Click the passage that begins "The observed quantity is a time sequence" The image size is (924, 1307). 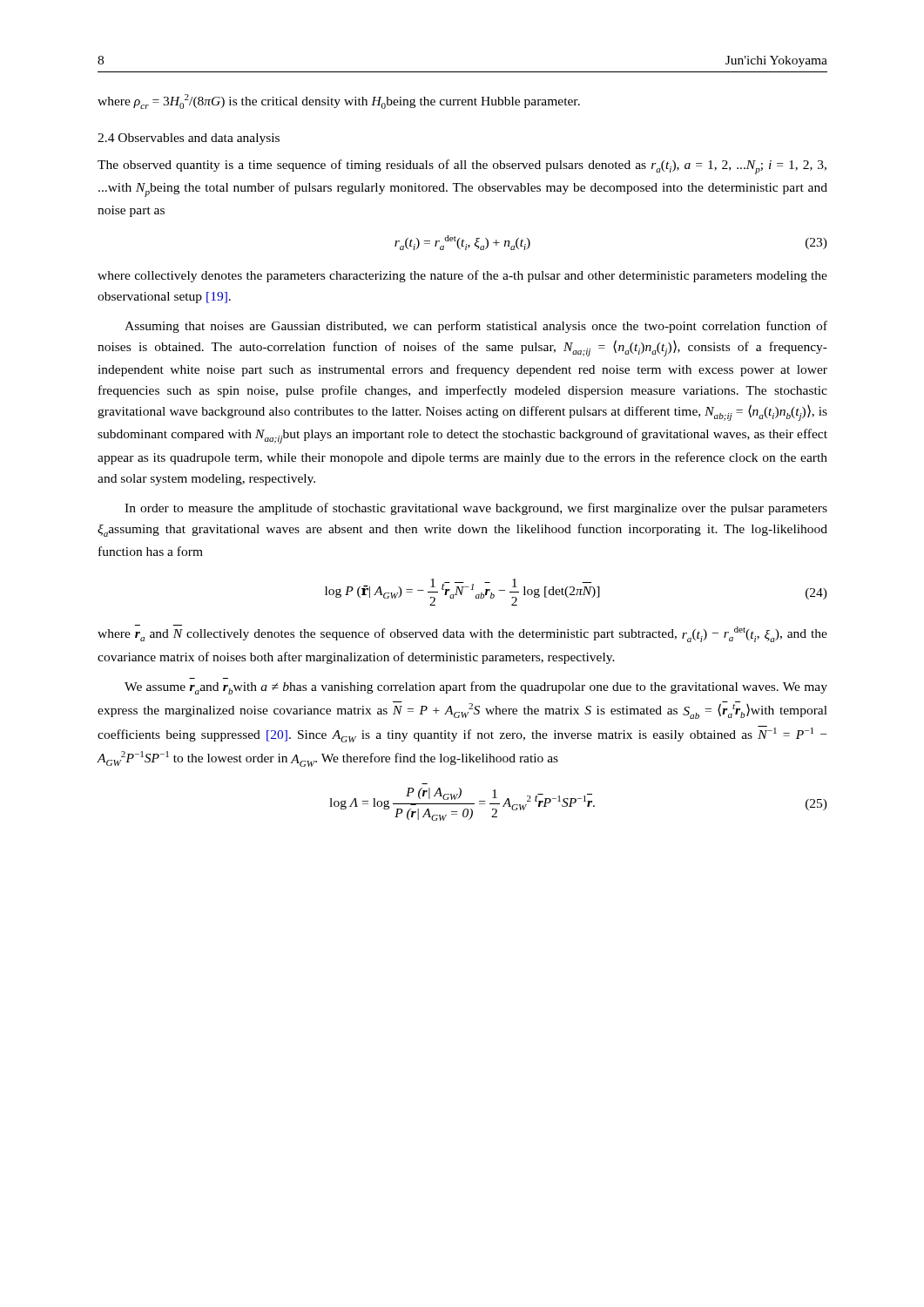tap(462, 187)
